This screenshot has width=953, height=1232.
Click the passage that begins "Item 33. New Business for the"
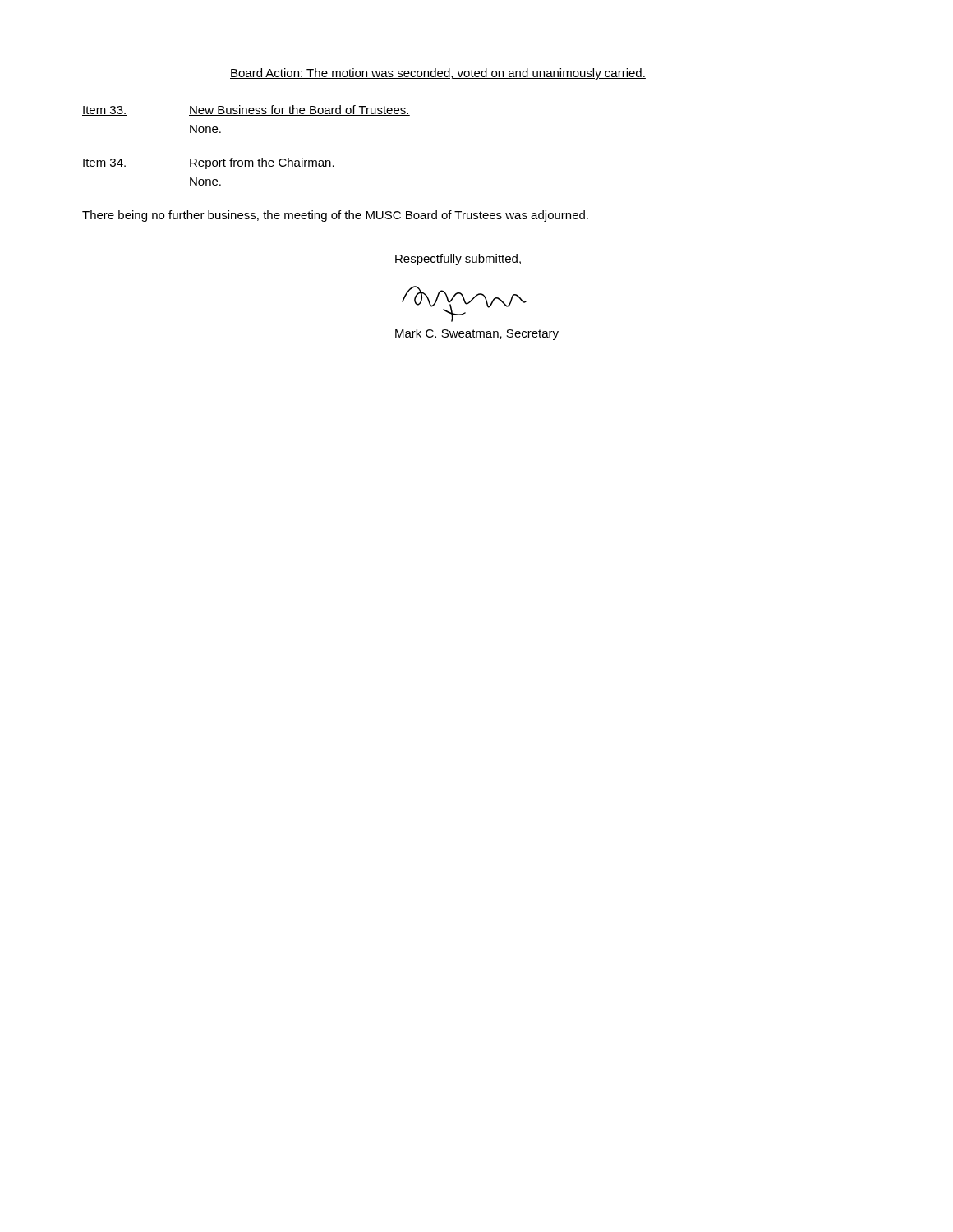click(x=246, y=110)
